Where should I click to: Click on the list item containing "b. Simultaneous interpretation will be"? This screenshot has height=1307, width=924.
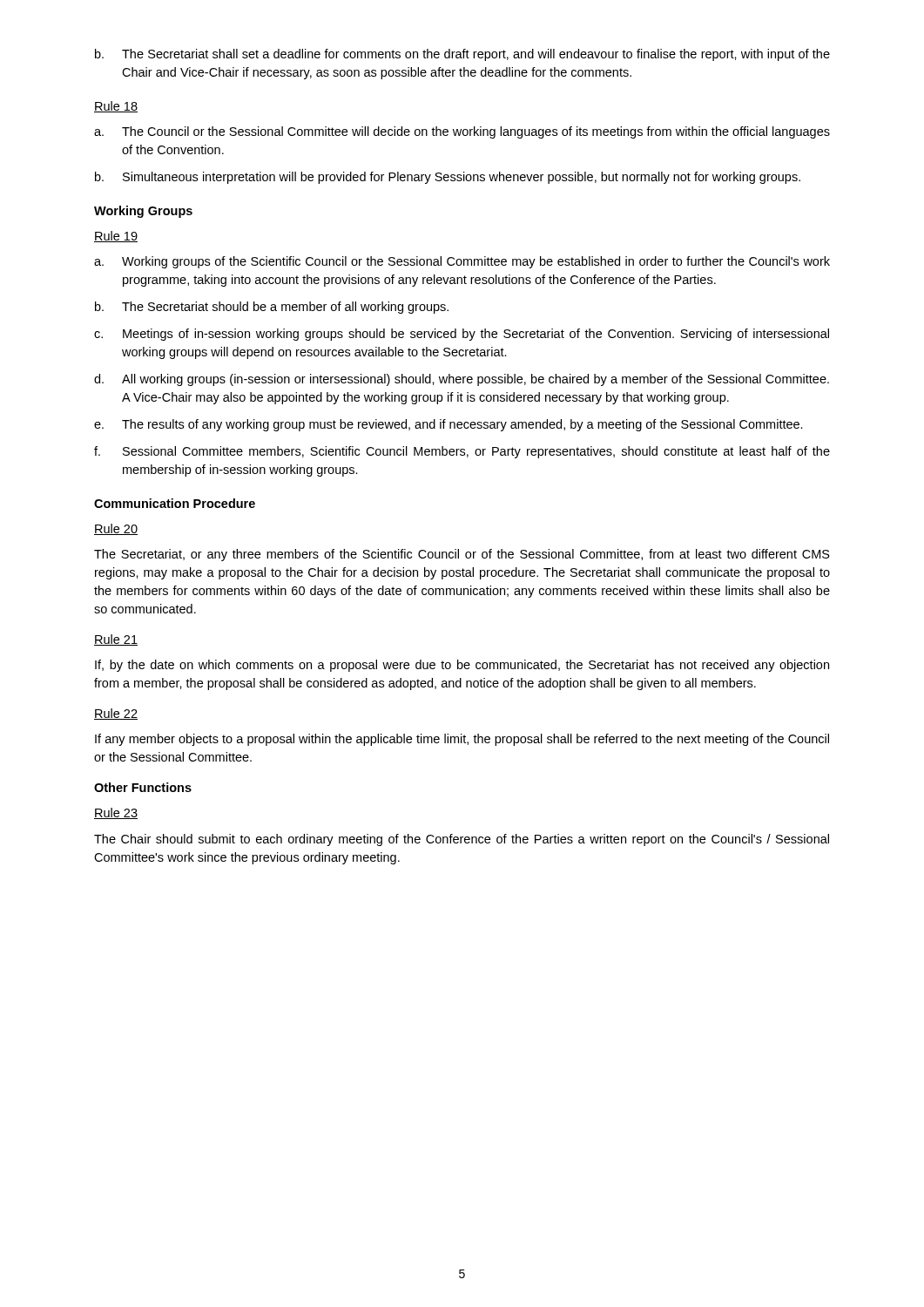[x=462, y=177]
